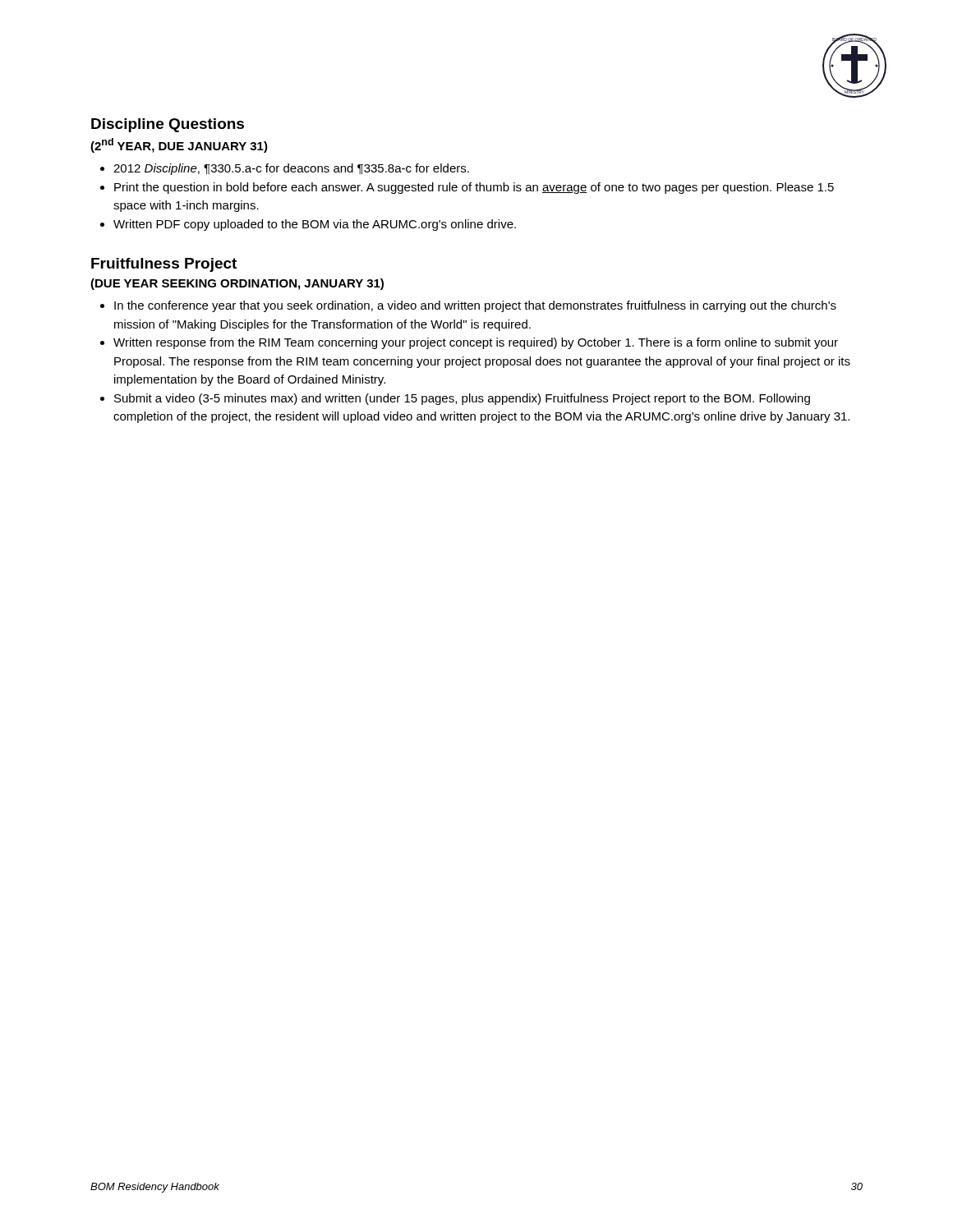Click on the title containing "Discipline Questions"
Screen dimensions: 1232x953
168,124
